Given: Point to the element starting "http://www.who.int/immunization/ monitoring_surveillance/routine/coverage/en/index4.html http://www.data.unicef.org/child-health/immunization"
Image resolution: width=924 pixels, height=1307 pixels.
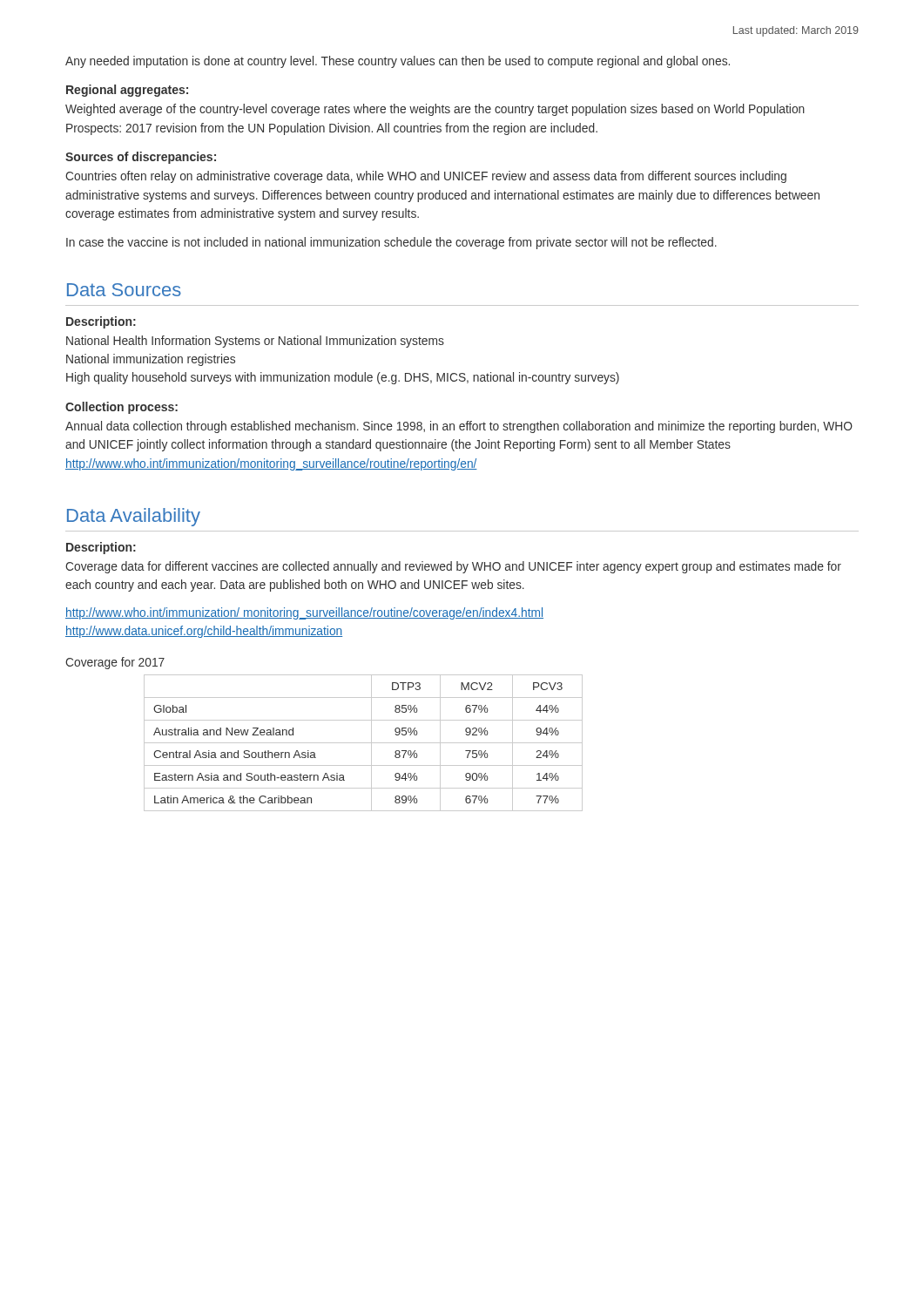Looking at the screenshot, I should [304, 622].
